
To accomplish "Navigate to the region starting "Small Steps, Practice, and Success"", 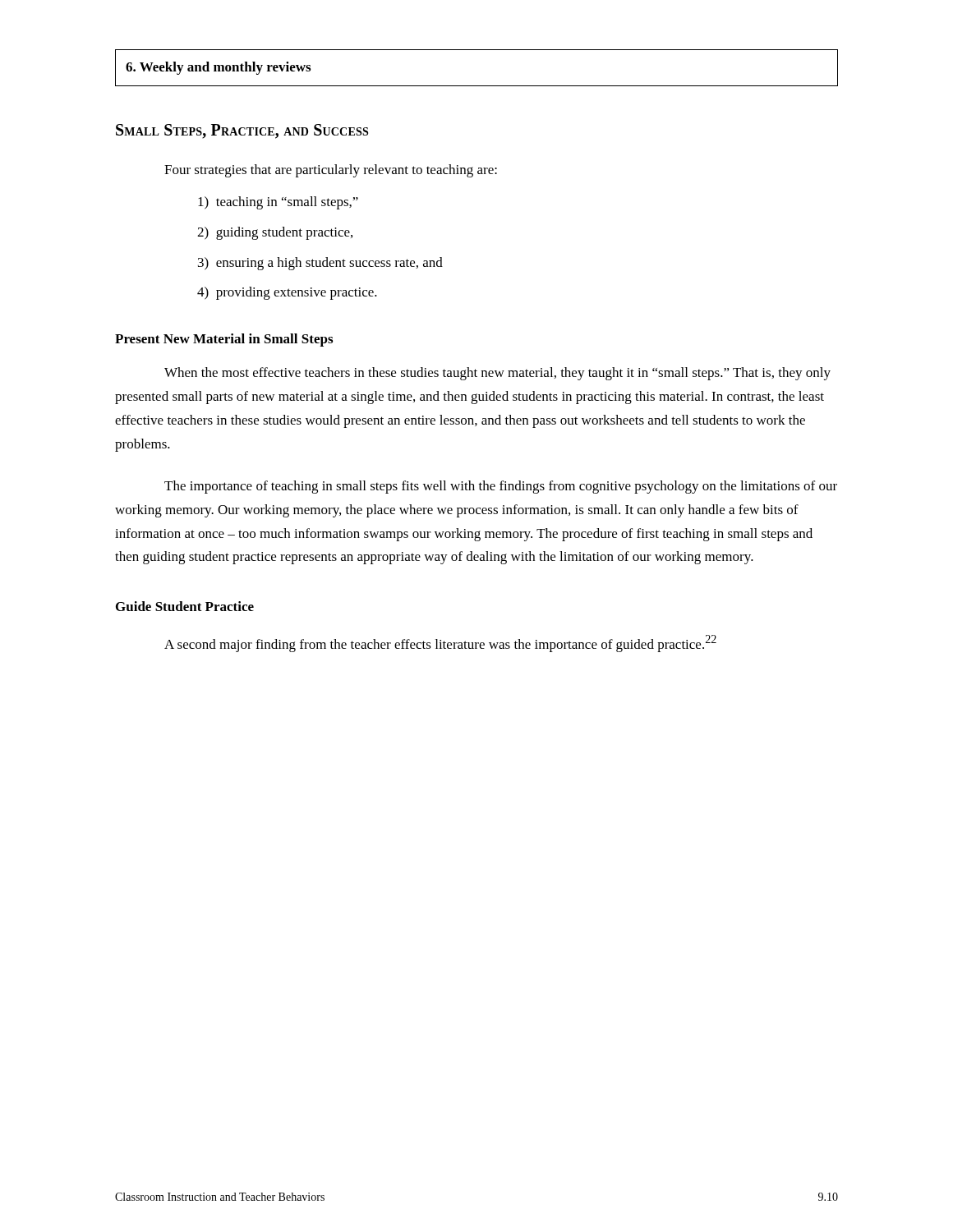I will [242, 130].
